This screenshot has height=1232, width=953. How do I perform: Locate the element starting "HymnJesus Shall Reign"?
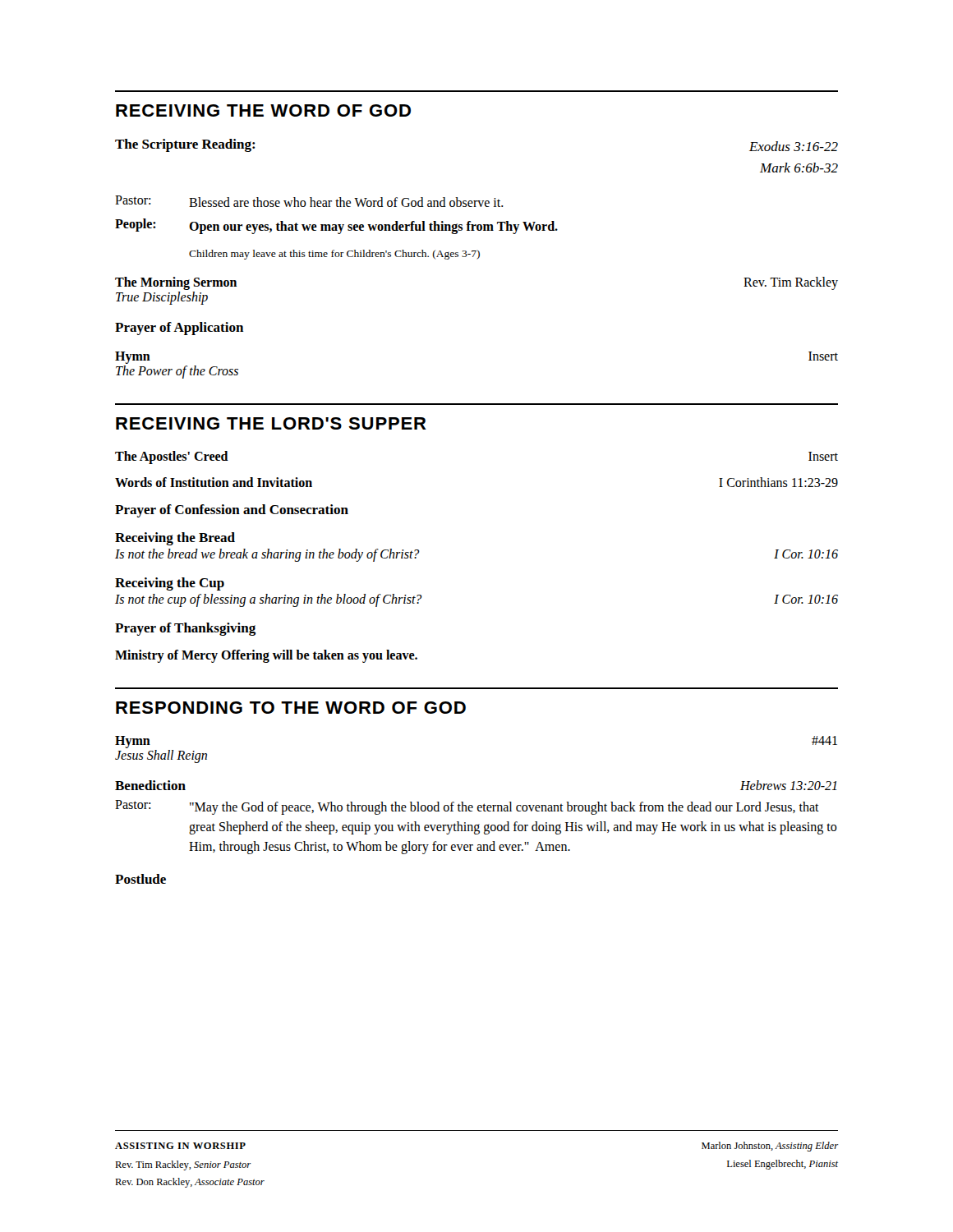pos(133,742)
